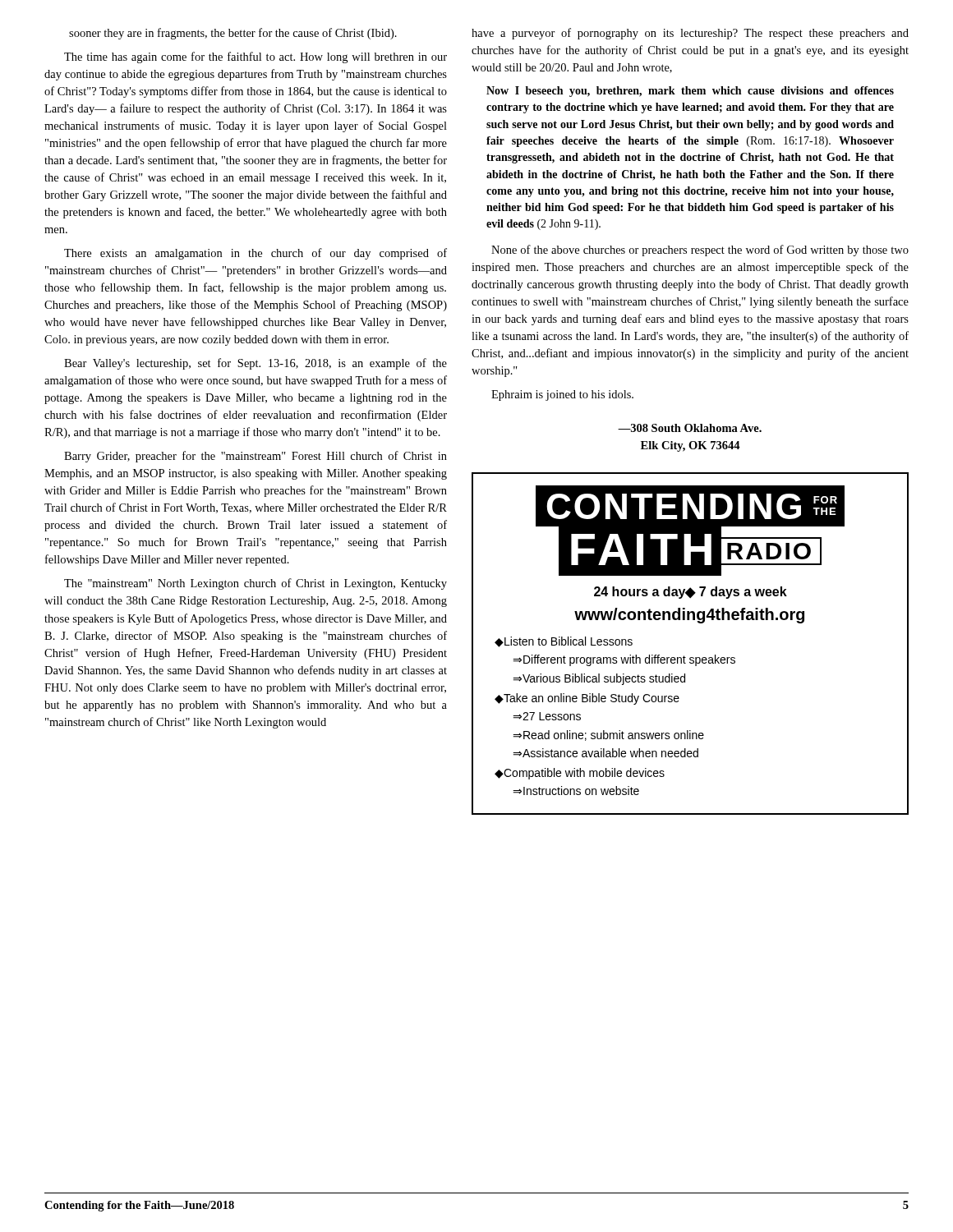953x1232 pixels.
Task: Point to the region starting "have a purveyor of pornography on"
Action: pyautogui.click(x=690, y=51)
